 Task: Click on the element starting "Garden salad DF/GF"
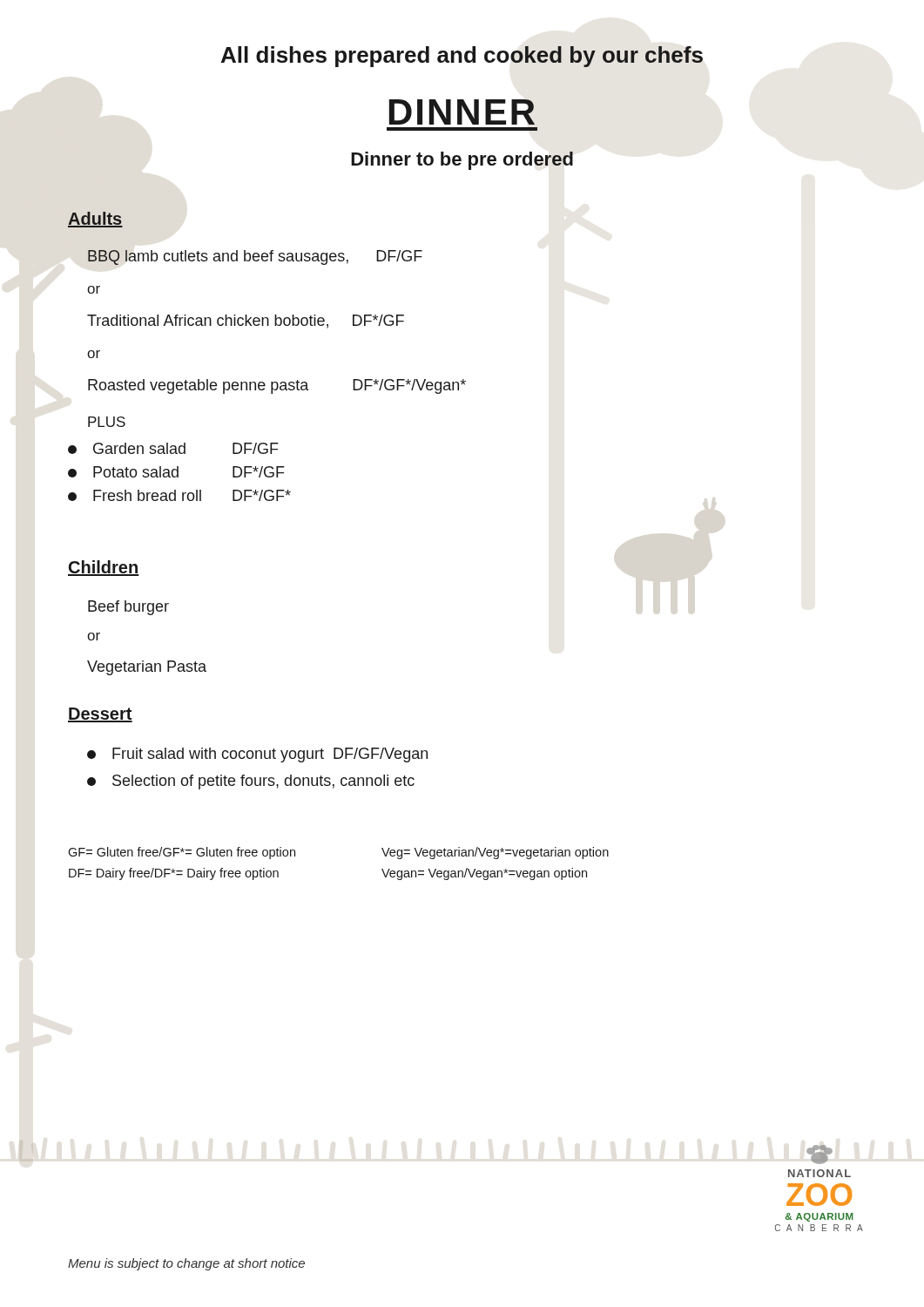(x=173, y=449)
